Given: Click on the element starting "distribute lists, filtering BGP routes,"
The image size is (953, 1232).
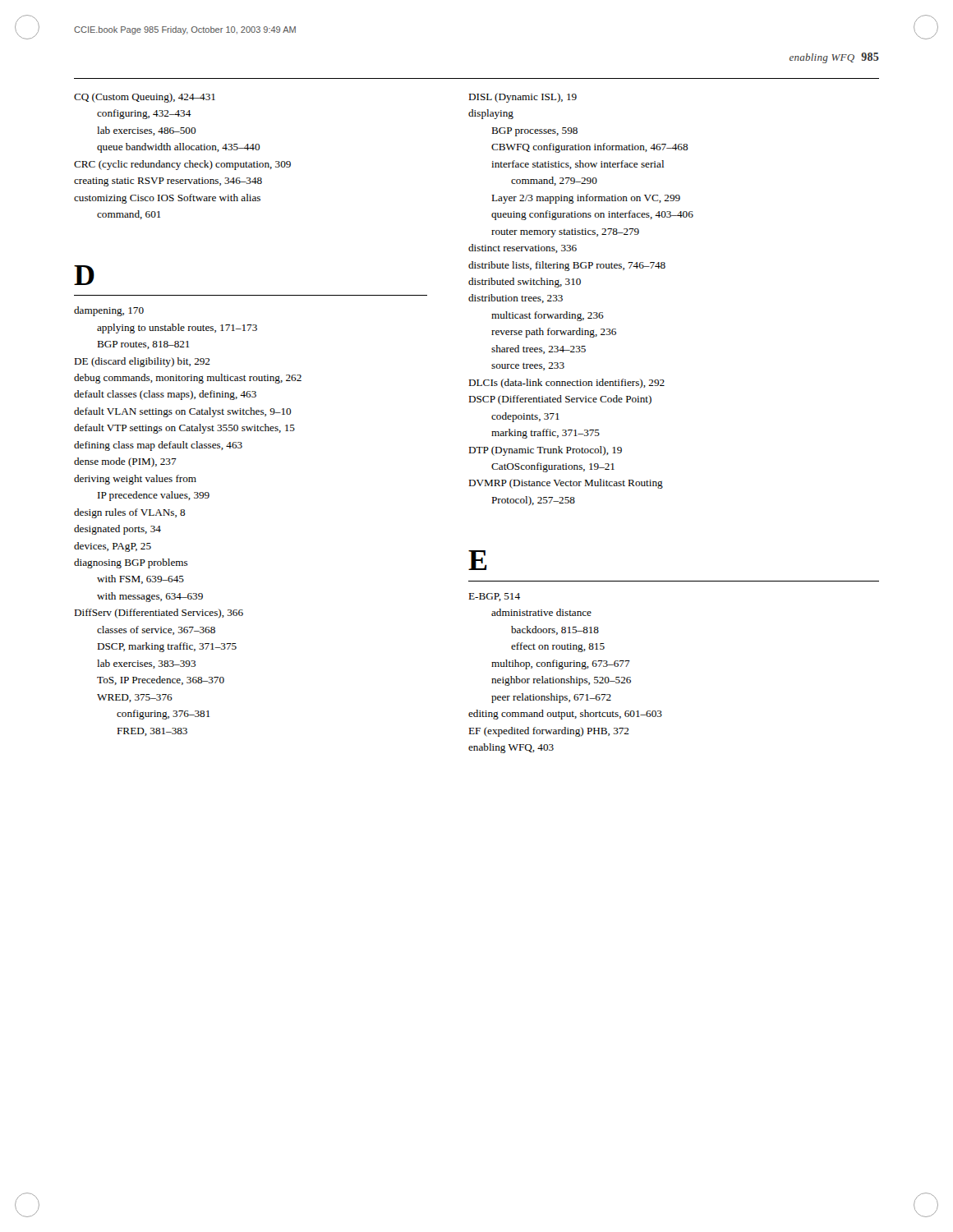Looking at the screenshot, I should click(x=674, y=265).
